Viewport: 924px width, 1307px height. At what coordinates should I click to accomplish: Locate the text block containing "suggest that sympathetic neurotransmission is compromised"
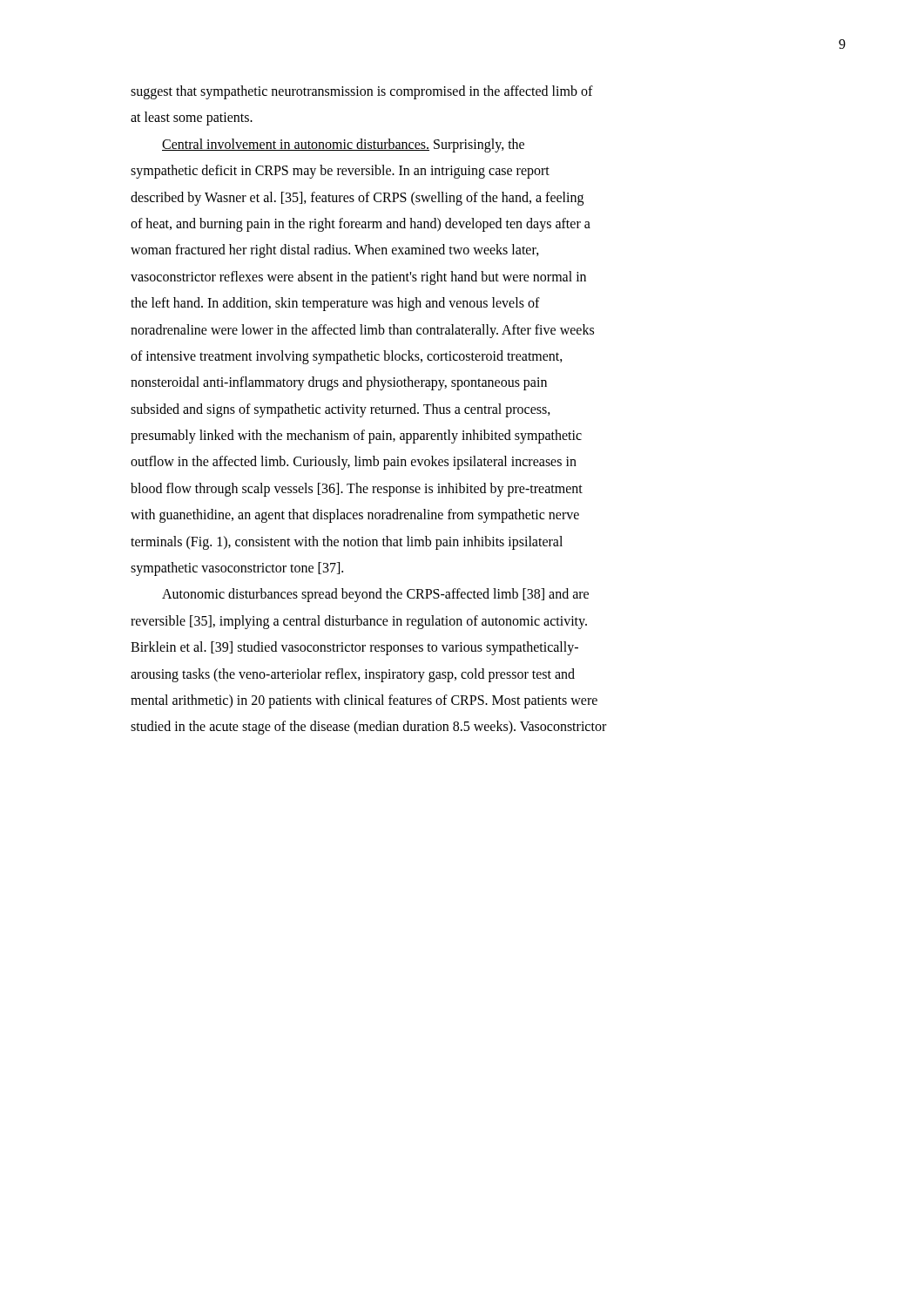tap(471, 105)
